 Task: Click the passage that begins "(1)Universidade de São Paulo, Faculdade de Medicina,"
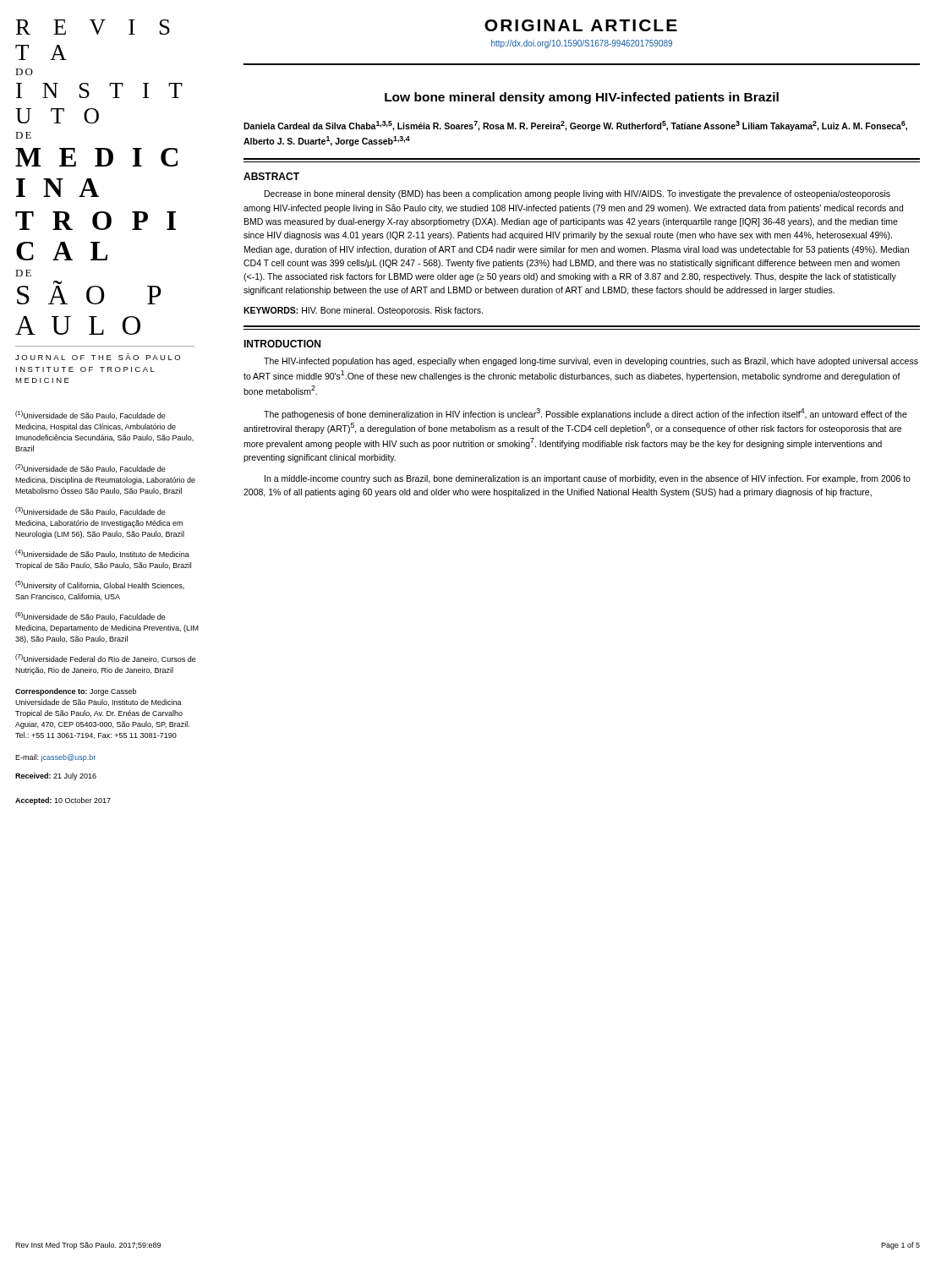tap(104, 431)
